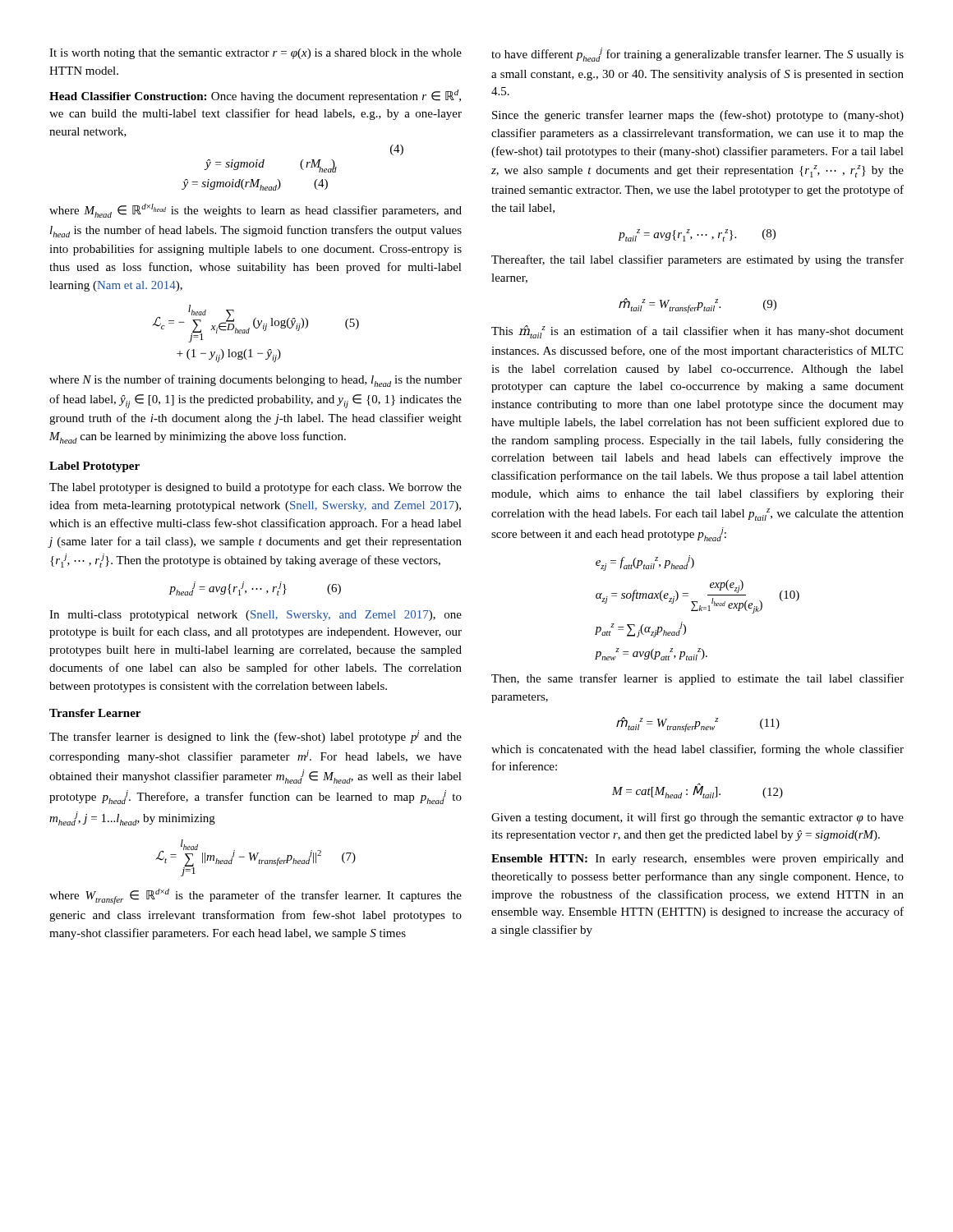Click the passage that begins "Head Classifier Construction: Once having the"
This screenshot has height=1232, width=953.
pyautogui.click(x=255, y=113)
